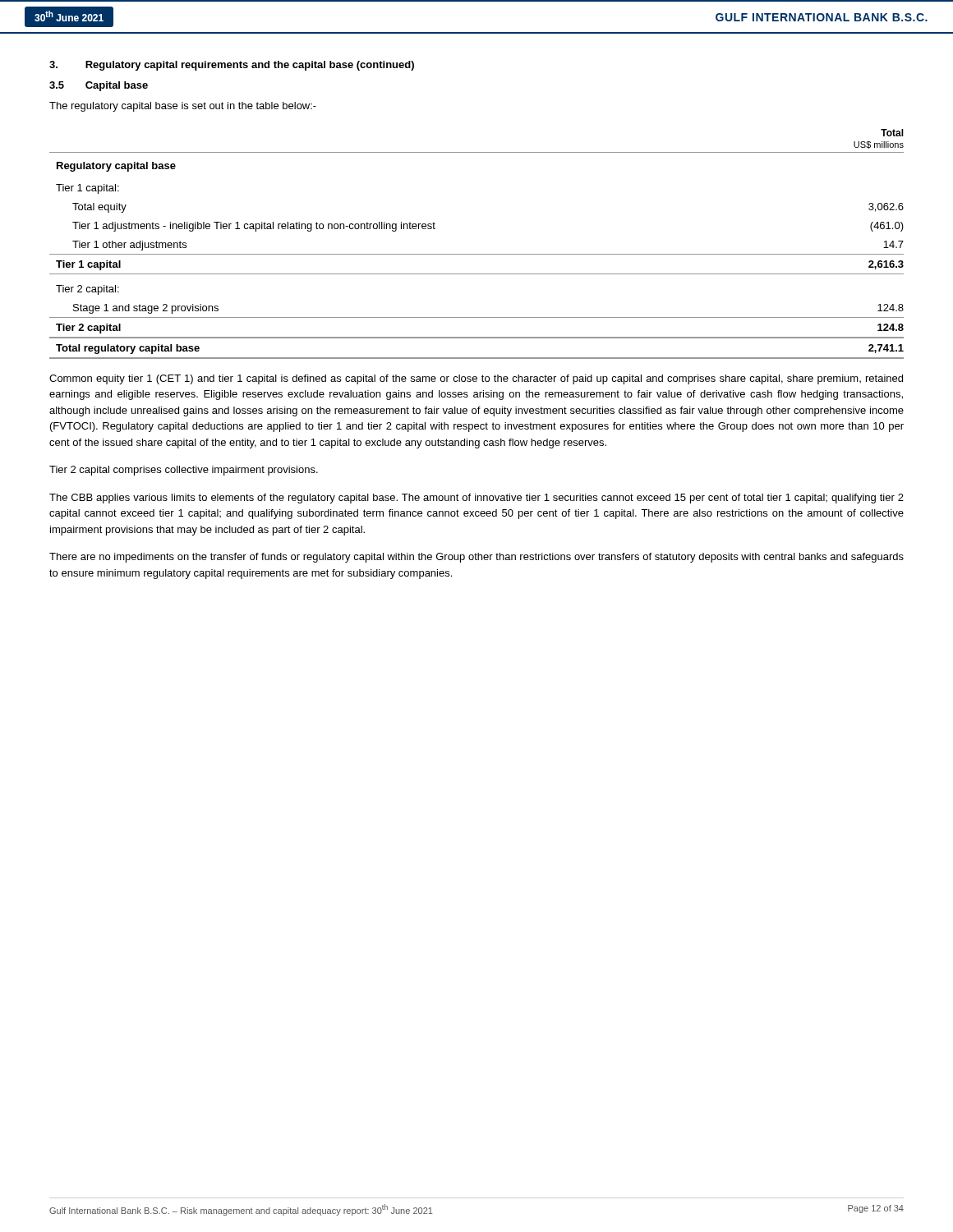Locate the text block containing "Common equity tier 1 (CET"
953x1232 pixels.
click(476, 410)
